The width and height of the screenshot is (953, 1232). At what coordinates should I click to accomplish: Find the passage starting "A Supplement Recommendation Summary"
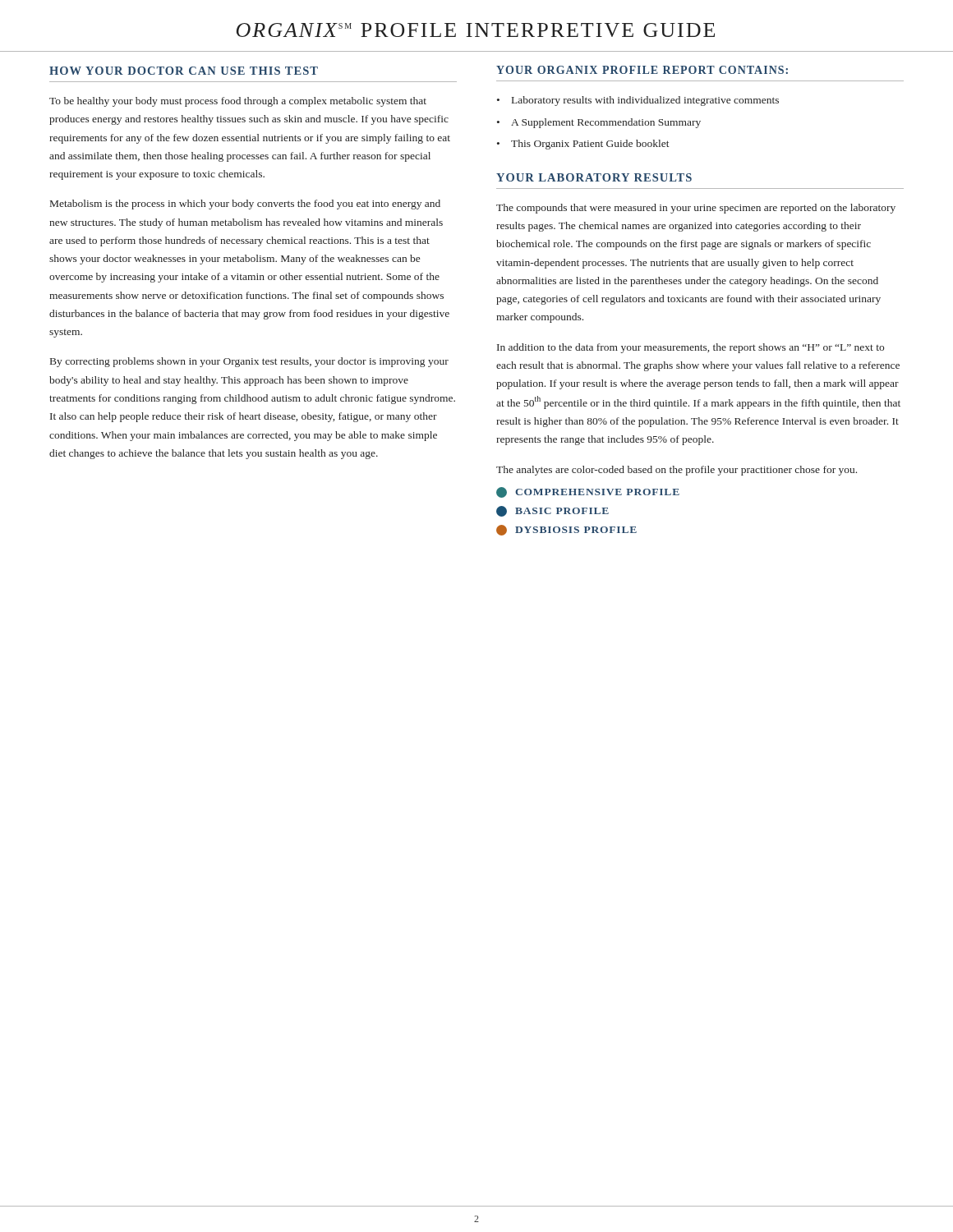[x=606, y=122]
